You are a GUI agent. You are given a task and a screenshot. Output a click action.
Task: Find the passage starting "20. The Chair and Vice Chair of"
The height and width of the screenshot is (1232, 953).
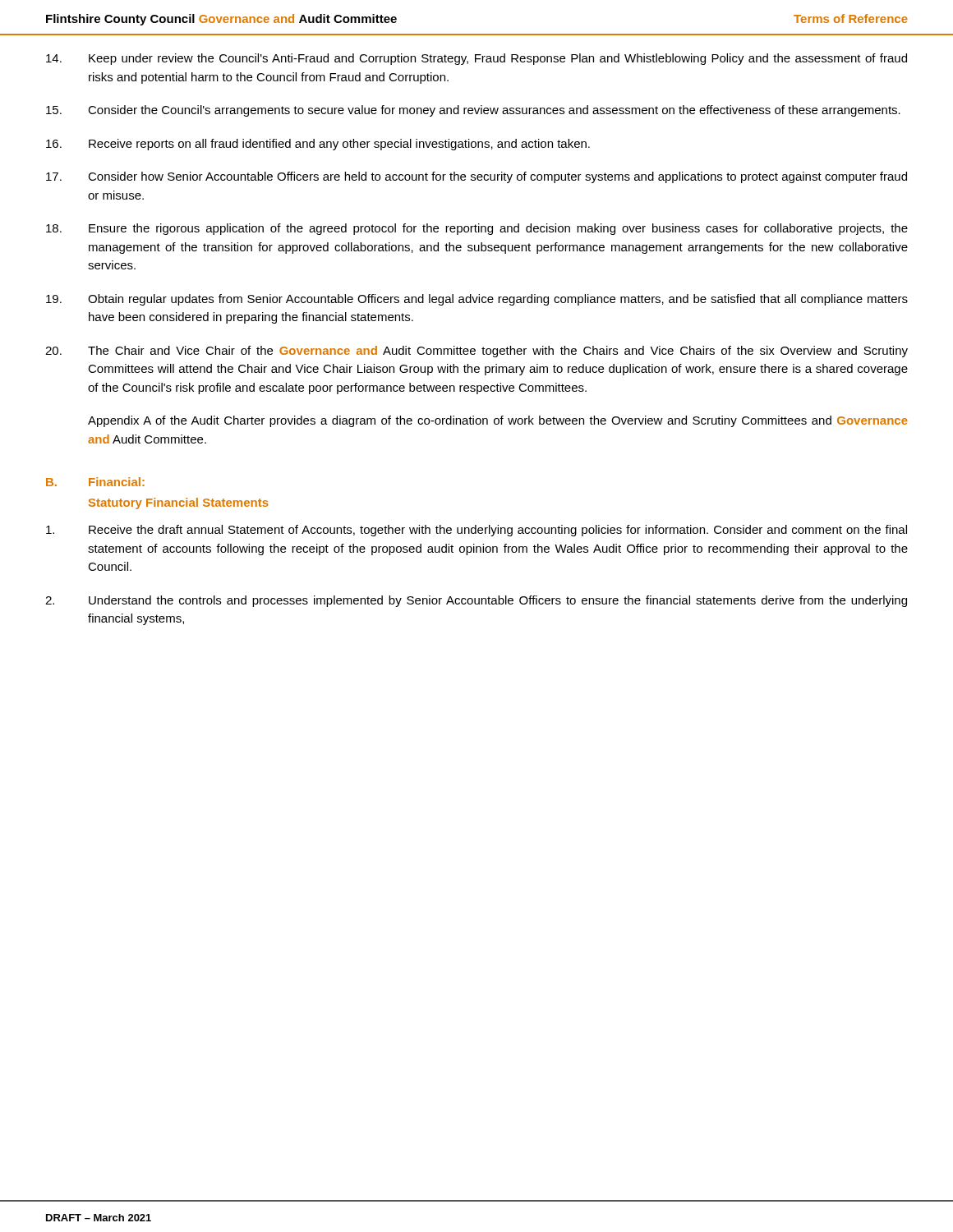point(476,369)
